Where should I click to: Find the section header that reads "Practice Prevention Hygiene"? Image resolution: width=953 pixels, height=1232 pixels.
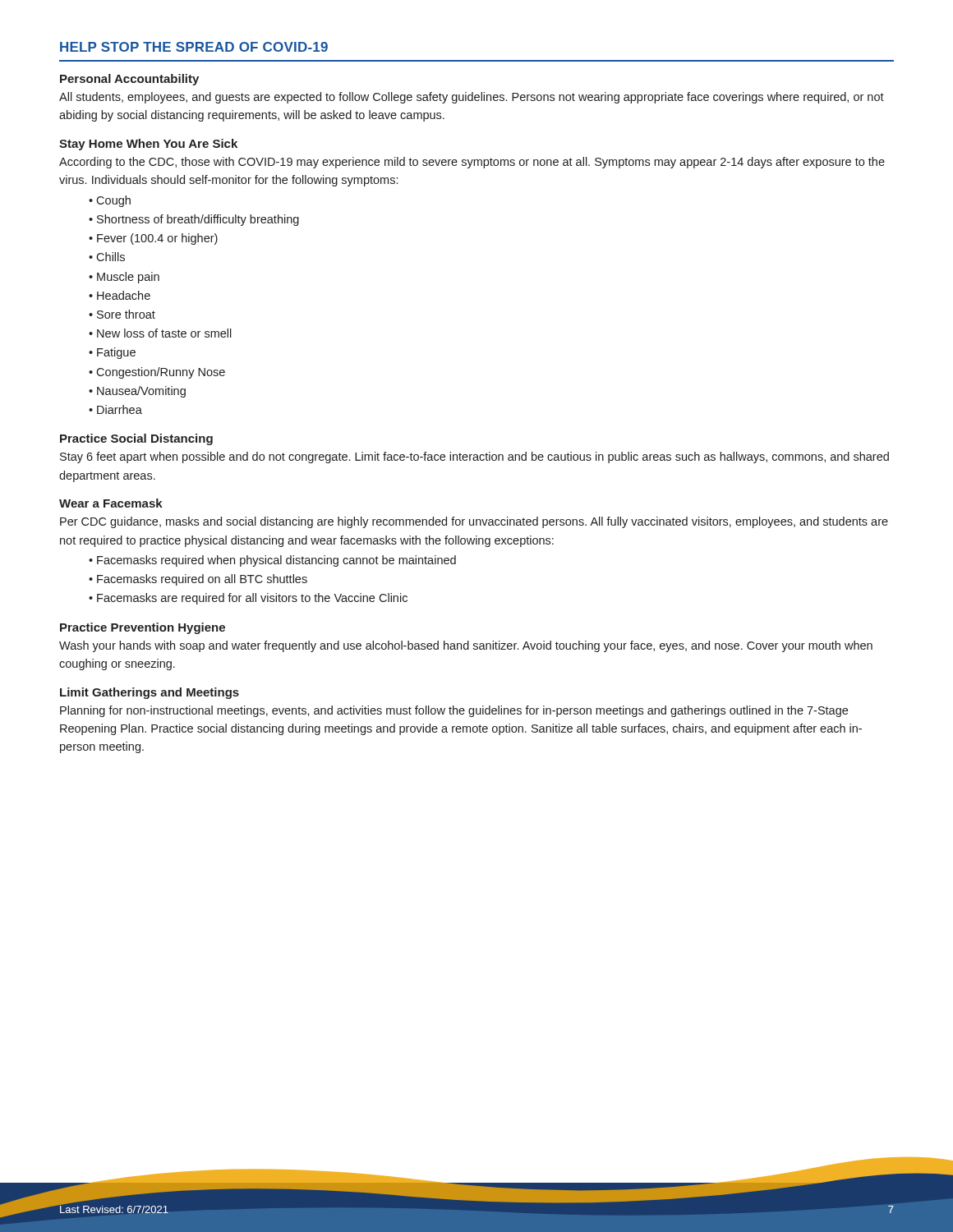tap(142, 627)
